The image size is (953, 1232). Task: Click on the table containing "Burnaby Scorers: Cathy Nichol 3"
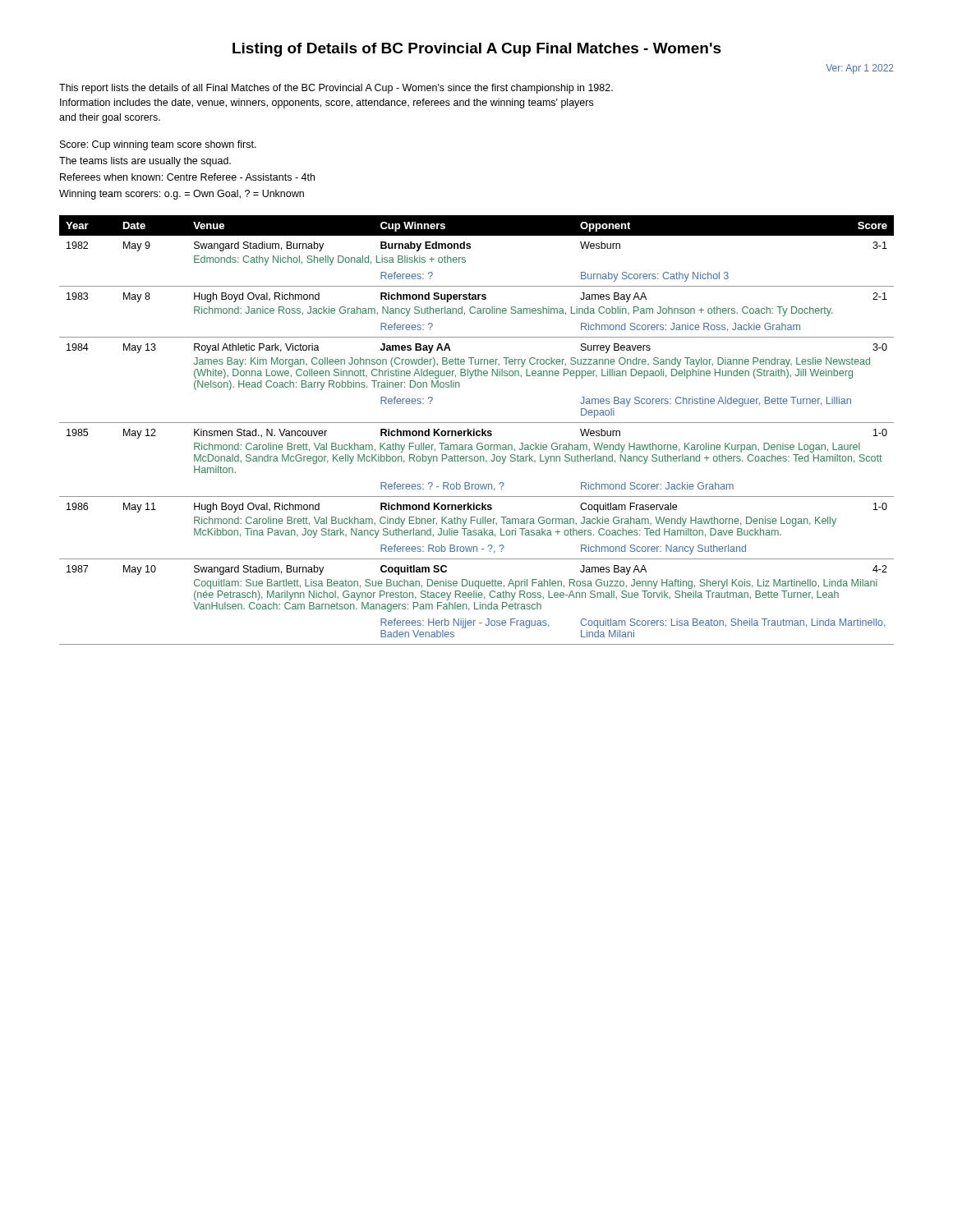coord(476,430)
